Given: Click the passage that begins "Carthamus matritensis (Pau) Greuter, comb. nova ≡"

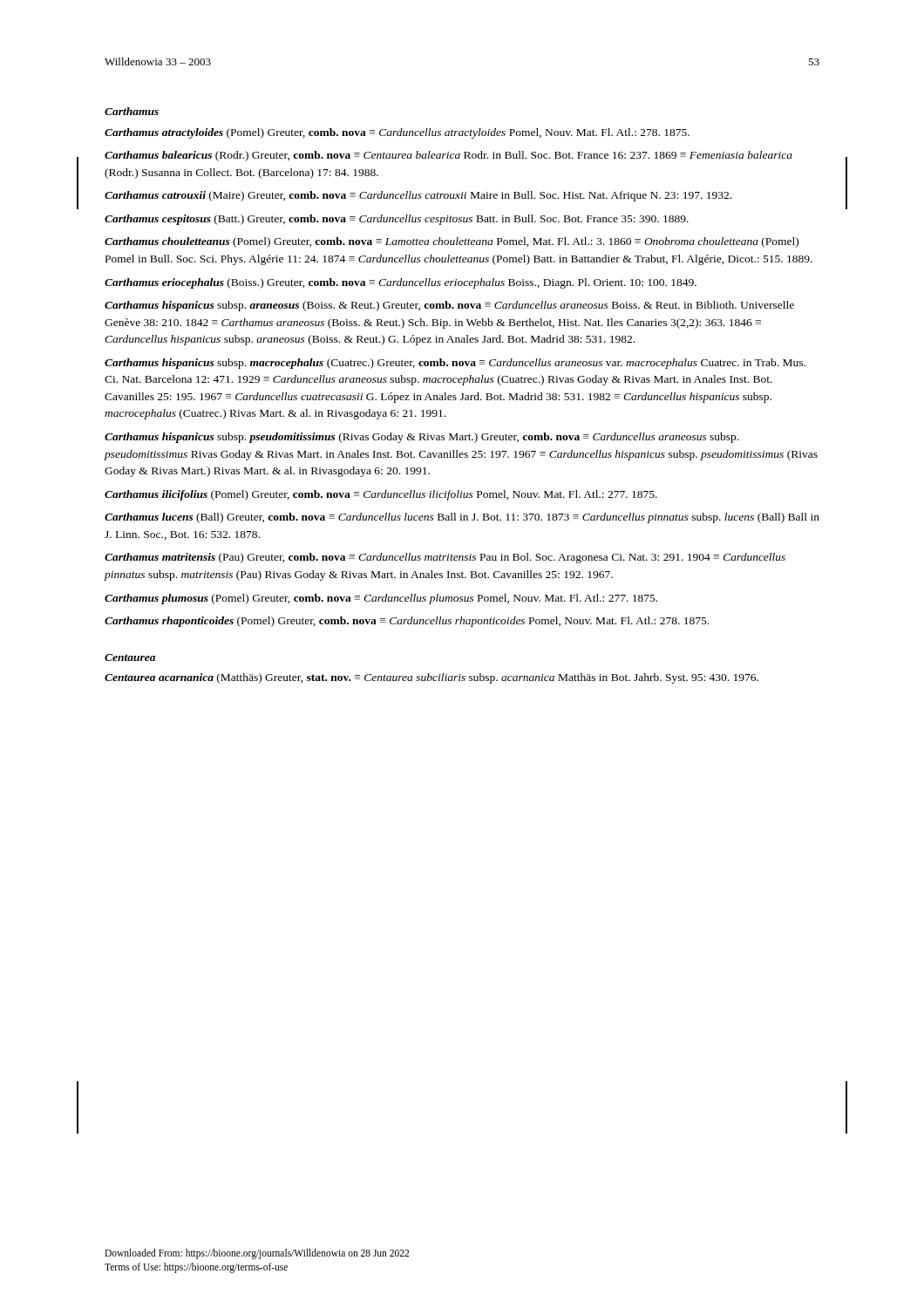Looking at the screenshot, I should click(445, 566).
